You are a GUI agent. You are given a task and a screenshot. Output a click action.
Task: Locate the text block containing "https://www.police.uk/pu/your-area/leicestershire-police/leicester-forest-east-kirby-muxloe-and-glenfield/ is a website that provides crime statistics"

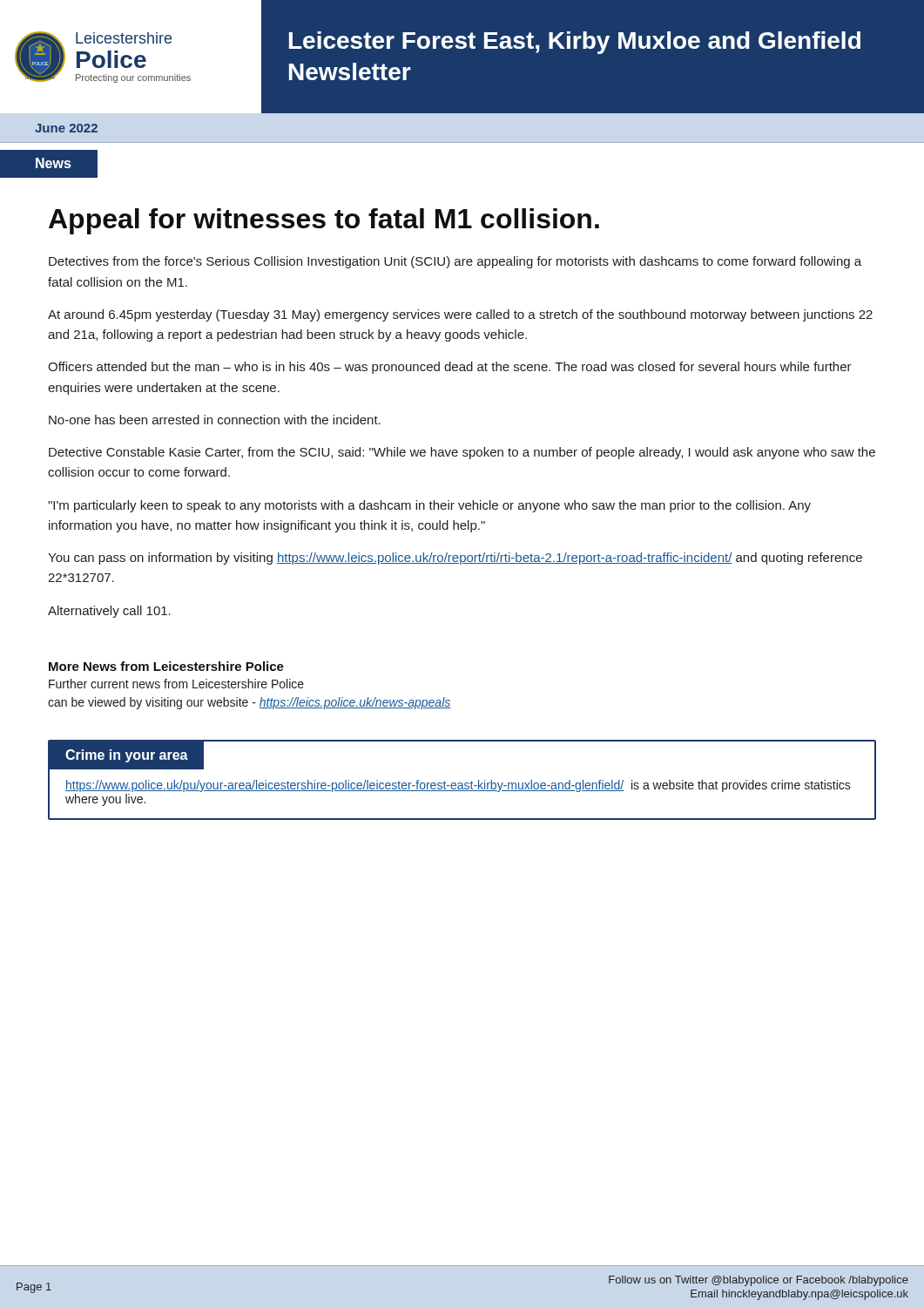coord(458,792)
